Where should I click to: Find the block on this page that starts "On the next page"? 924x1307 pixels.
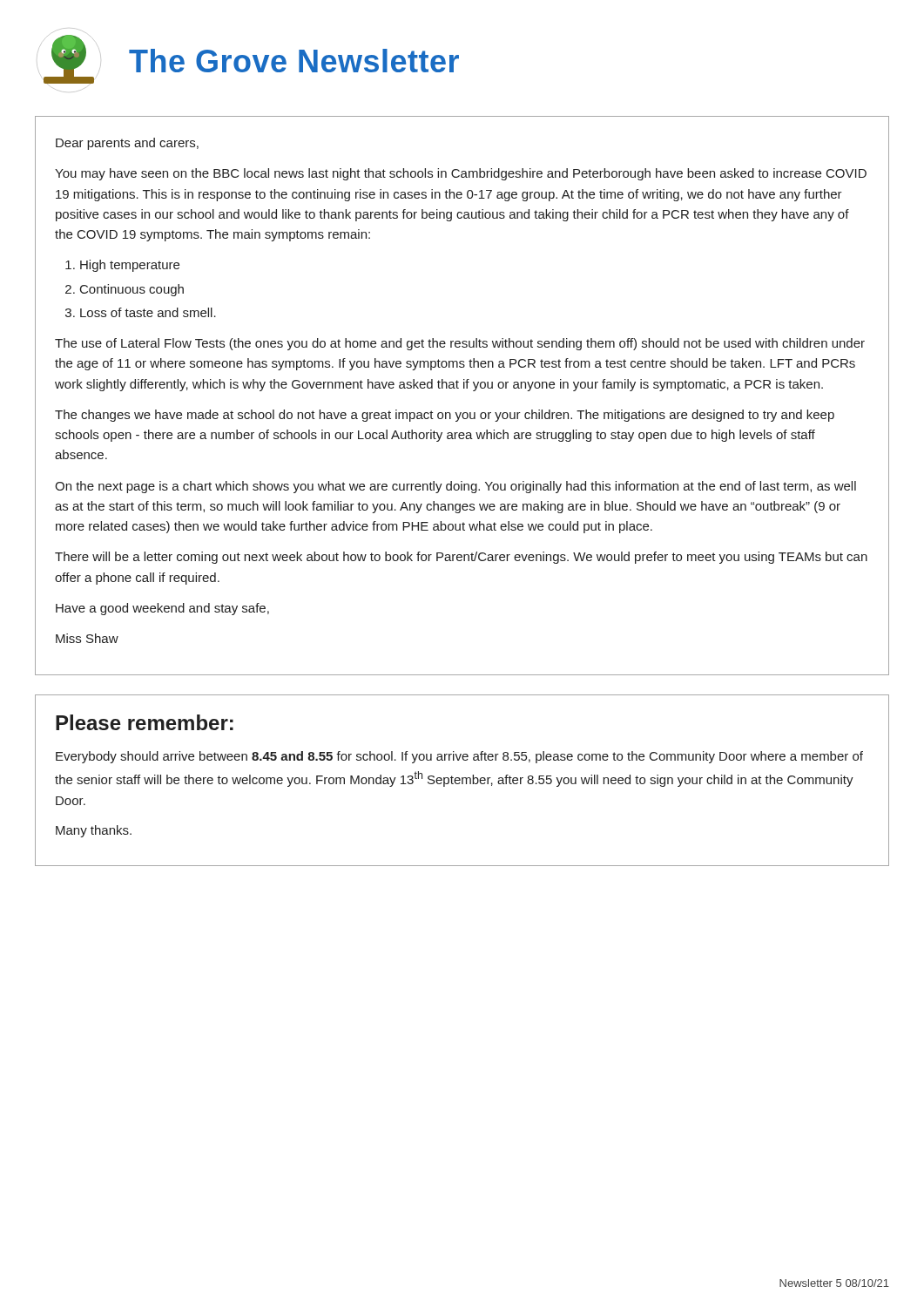(462, 506)
